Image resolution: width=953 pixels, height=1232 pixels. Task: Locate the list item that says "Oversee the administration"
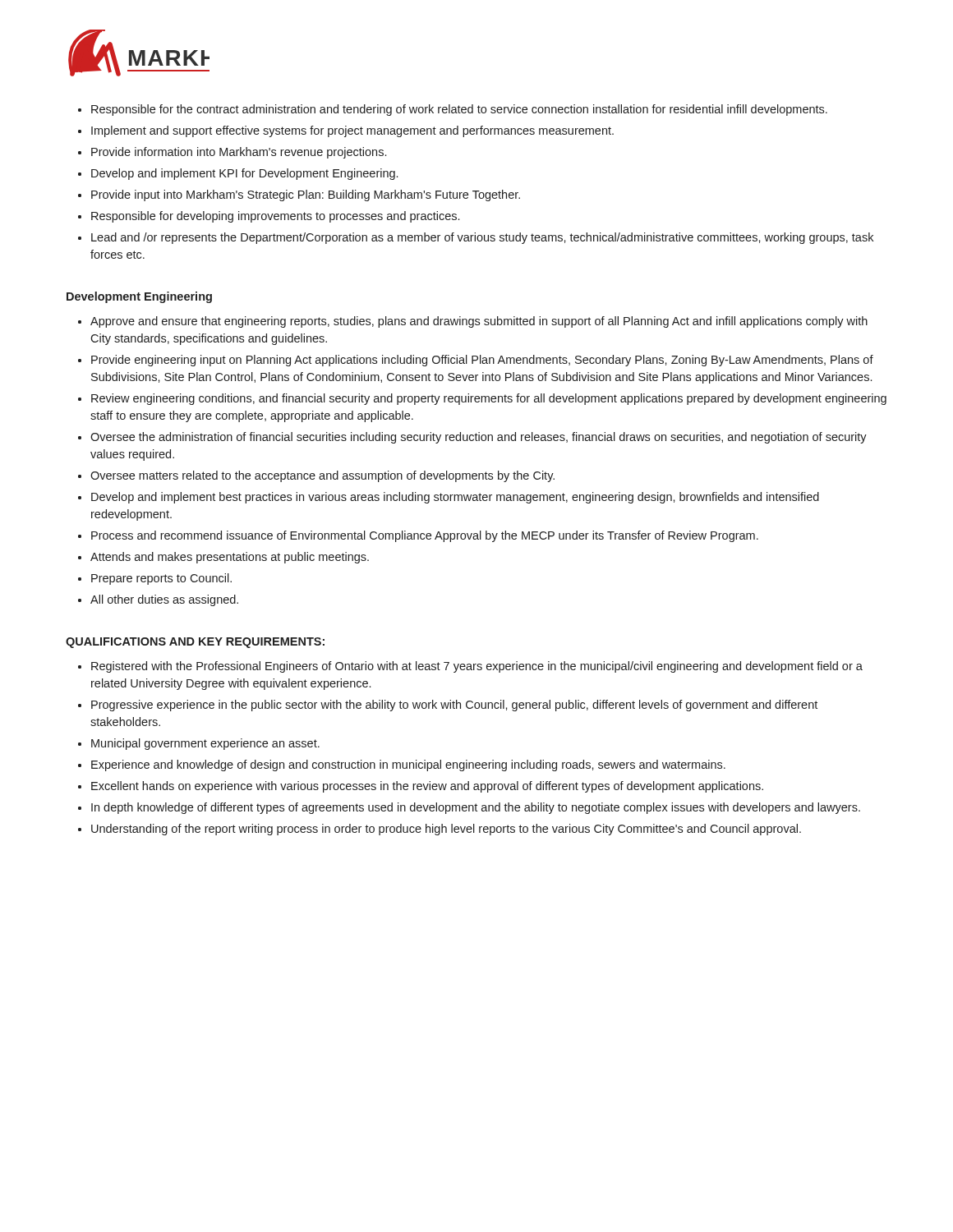point(489,446)
